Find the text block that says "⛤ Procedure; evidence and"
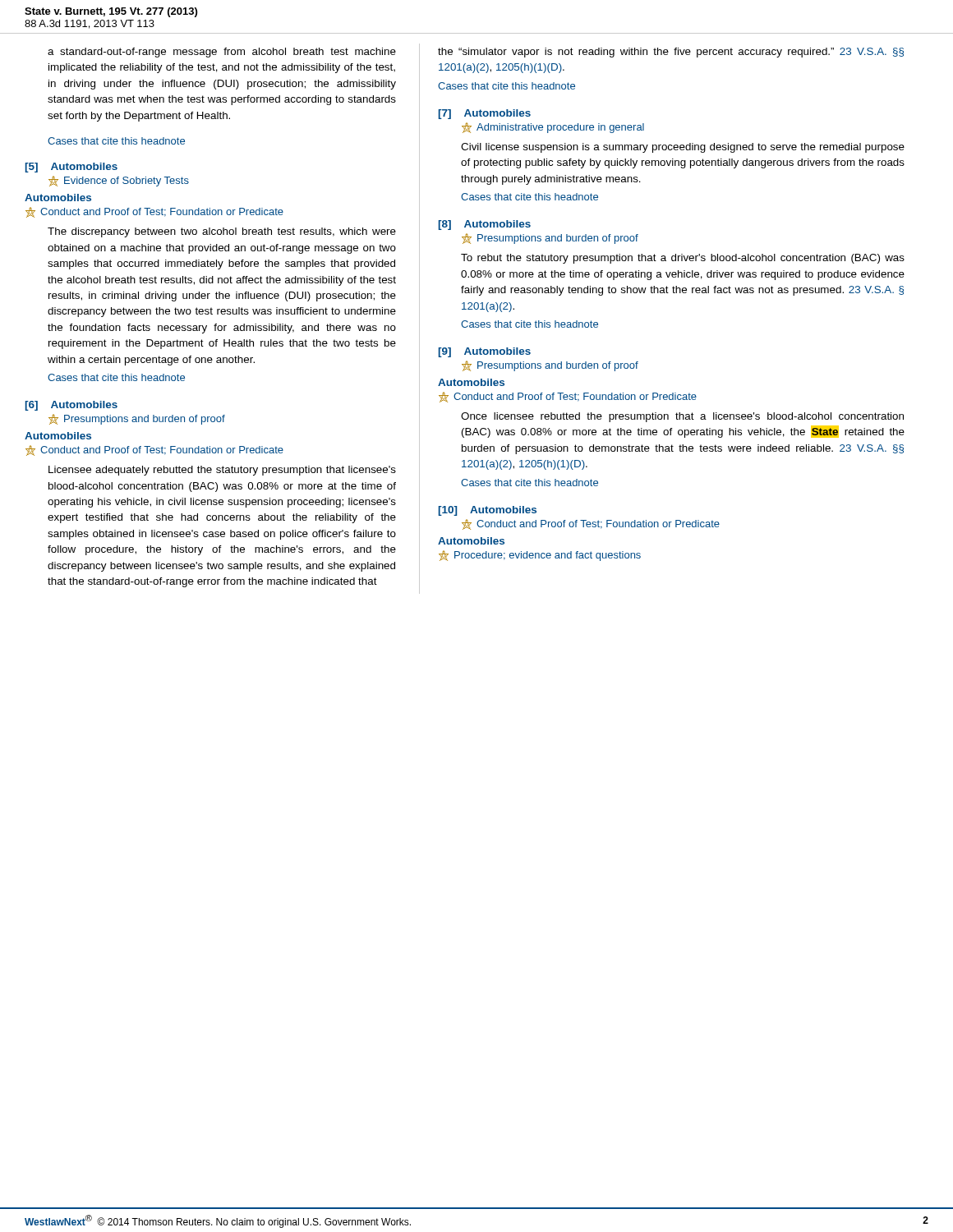The height and width of the screenshot is (1232, 953). [x=539, y=555]
